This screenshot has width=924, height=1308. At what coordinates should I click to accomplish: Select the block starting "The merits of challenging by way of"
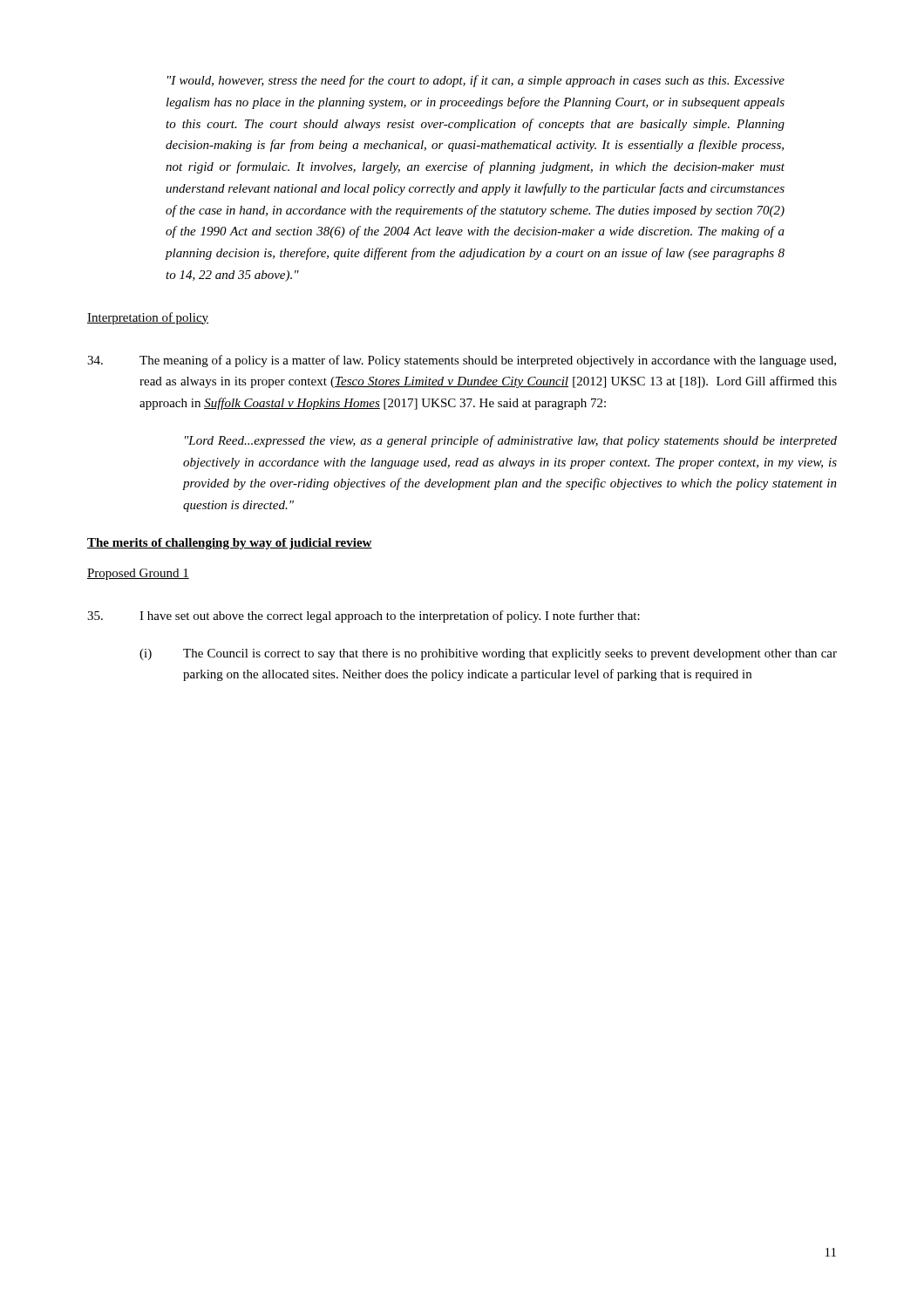[x=229, y=542]
